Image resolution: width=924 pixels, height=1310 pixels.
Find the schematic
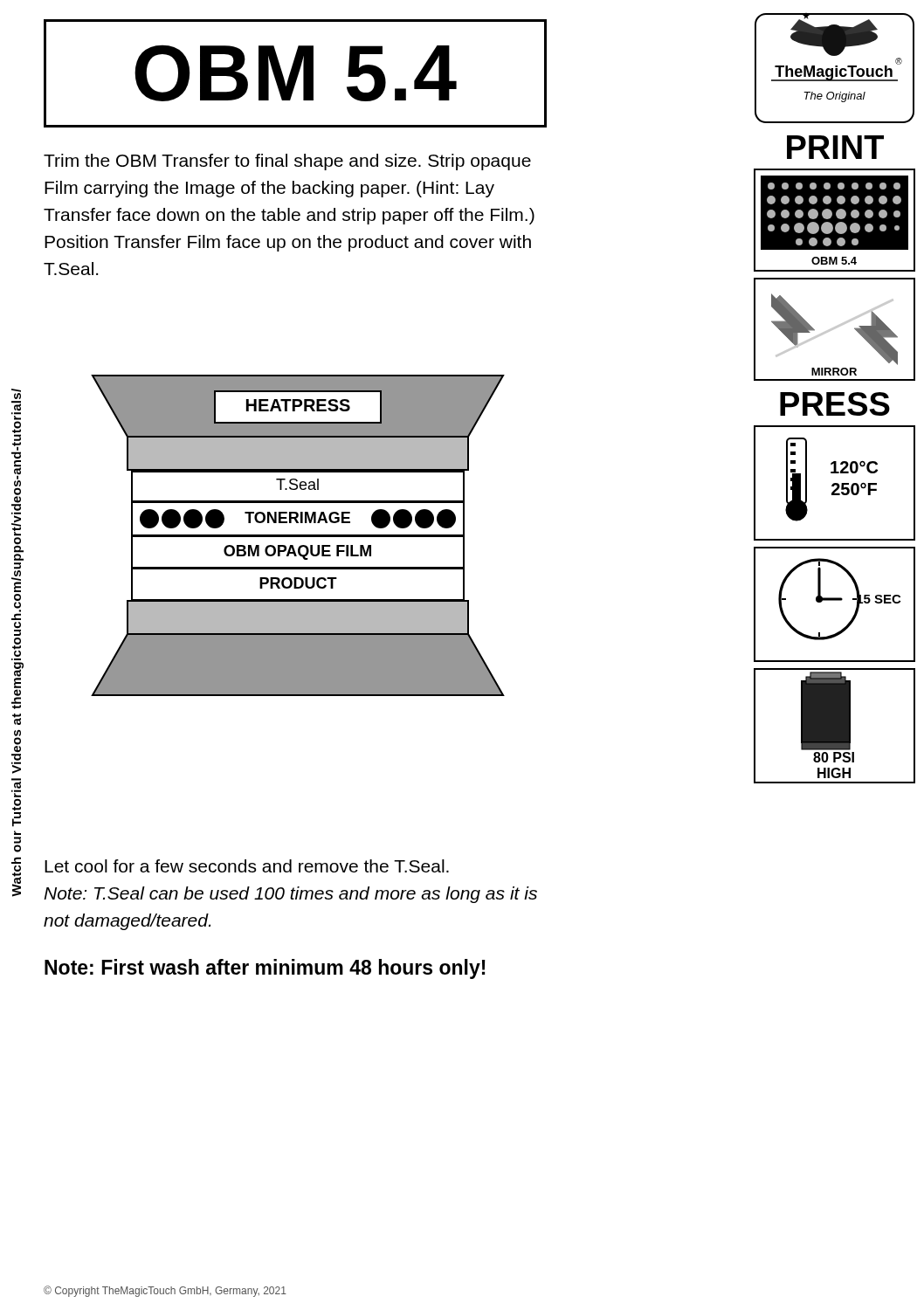(298, 598)
